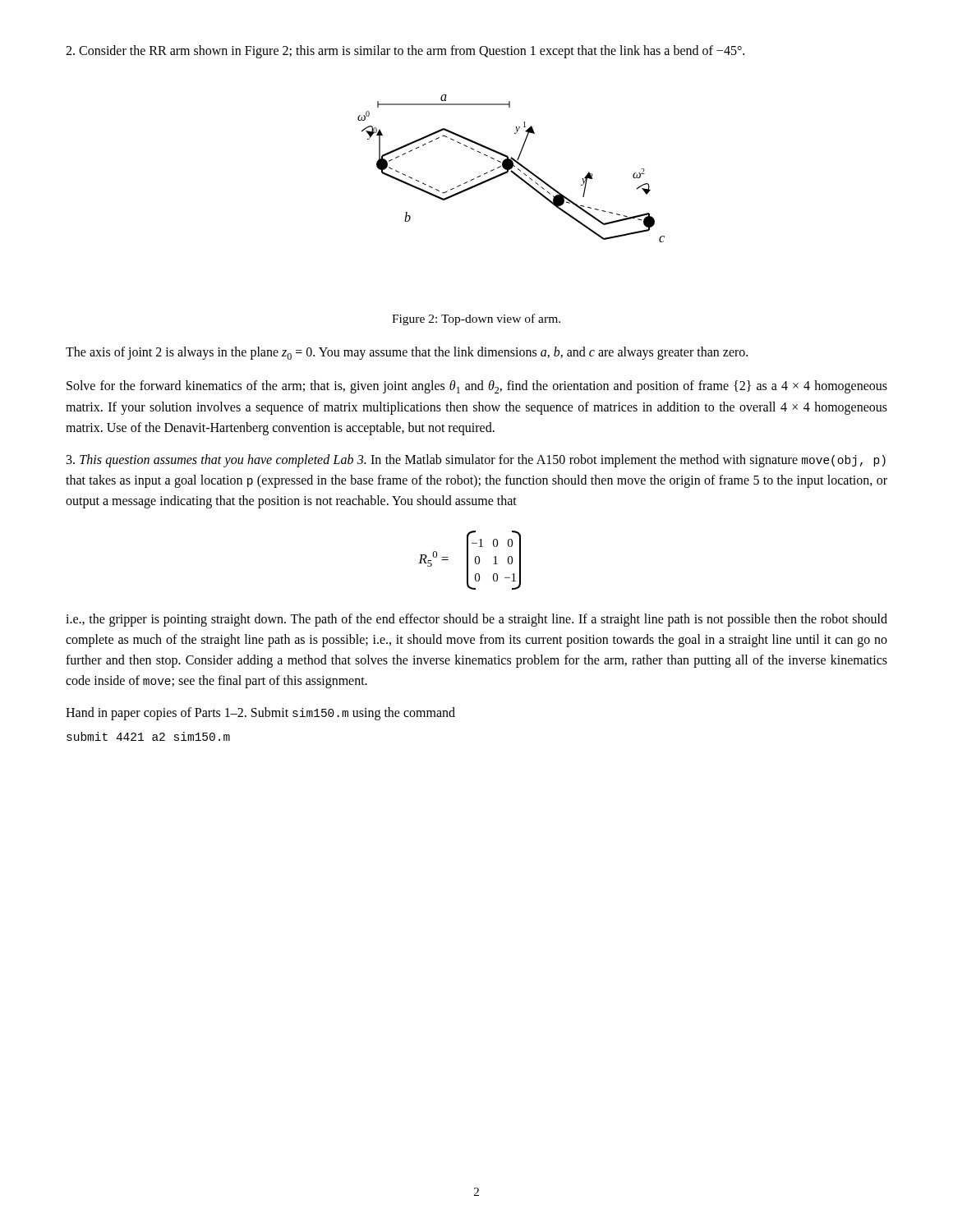Where does it say "submit 4421 a2 sim150.m"?
The width and height of the screenshot is (953, 1232).
(148, 738)
